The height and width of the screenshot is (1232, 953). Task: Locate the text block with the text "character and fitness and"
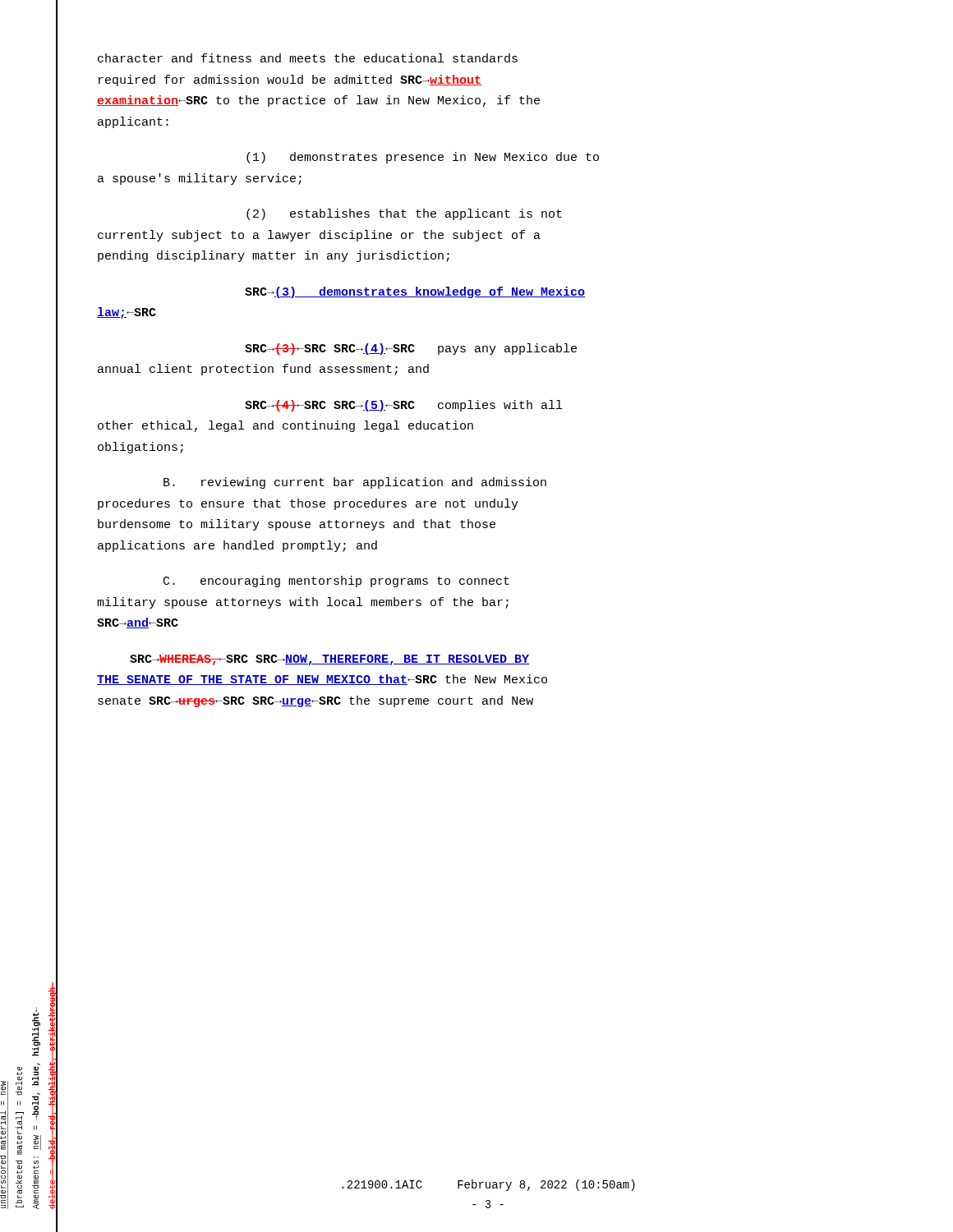[x=319, y=91]
